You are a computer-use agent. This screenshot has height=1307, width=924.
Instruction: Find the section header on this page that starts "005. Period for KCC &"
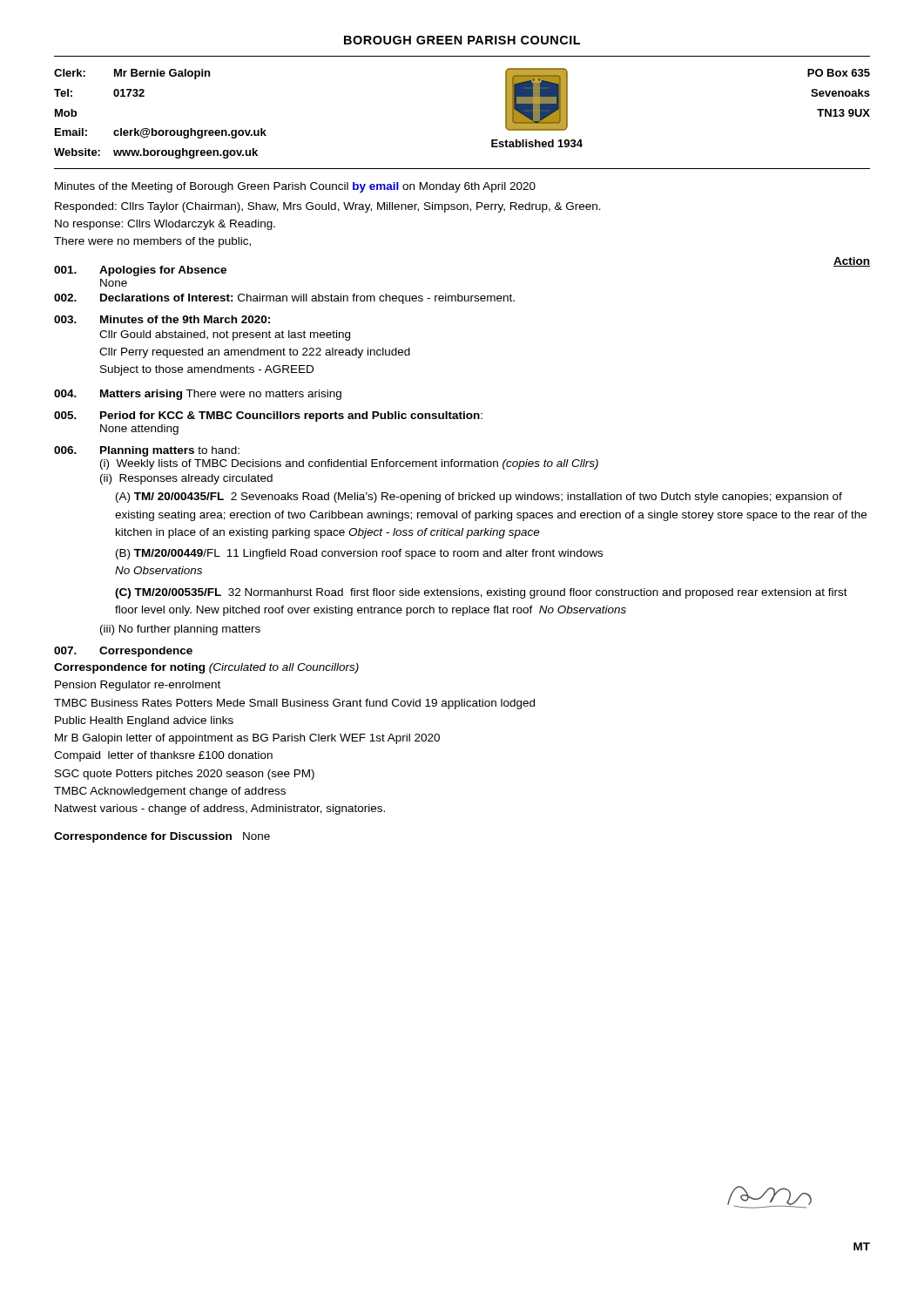[269, 415]
